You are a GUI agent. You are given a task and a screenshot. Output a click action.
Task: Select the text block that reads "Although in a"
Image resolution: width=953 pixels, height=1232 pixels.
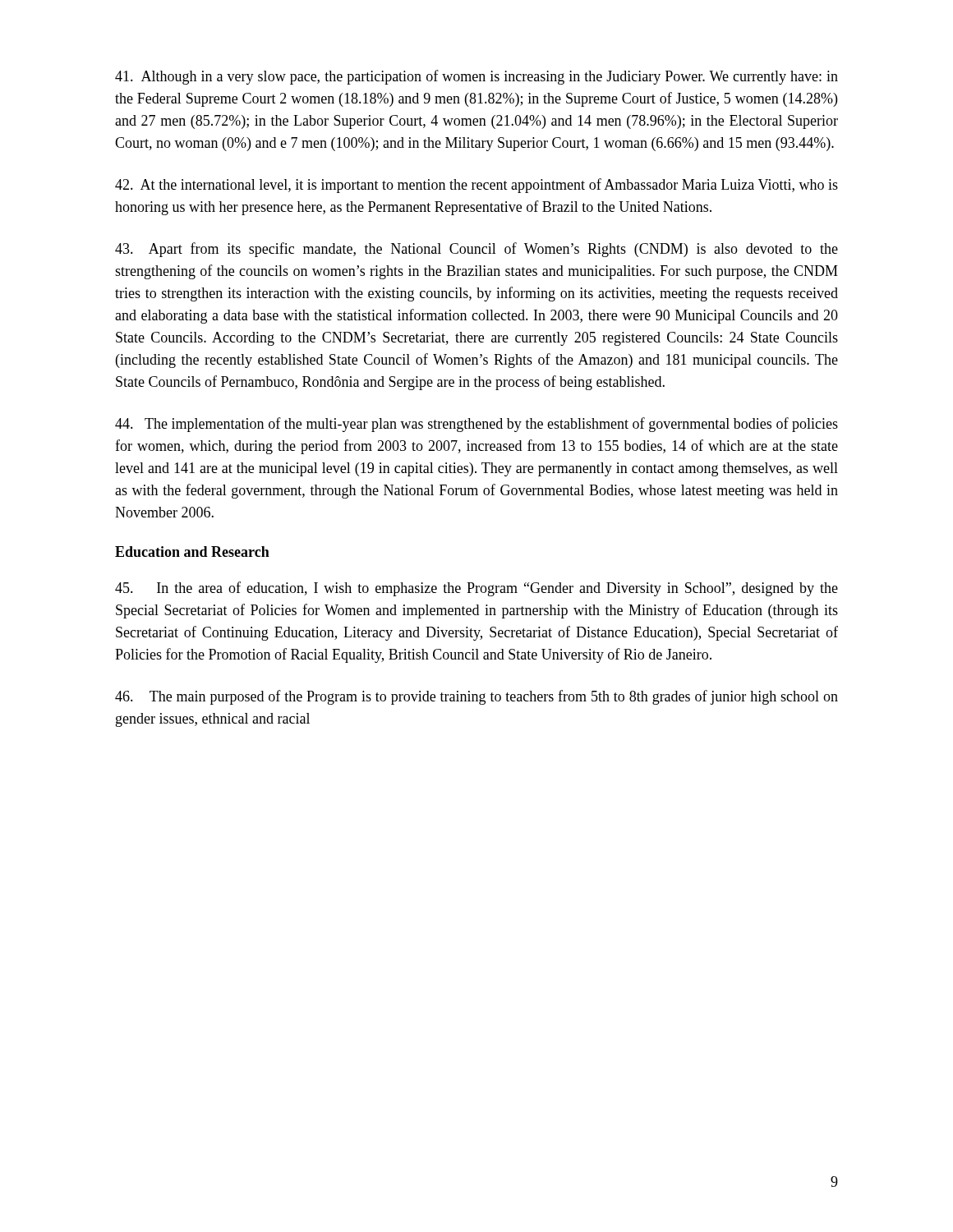[476, 110]
